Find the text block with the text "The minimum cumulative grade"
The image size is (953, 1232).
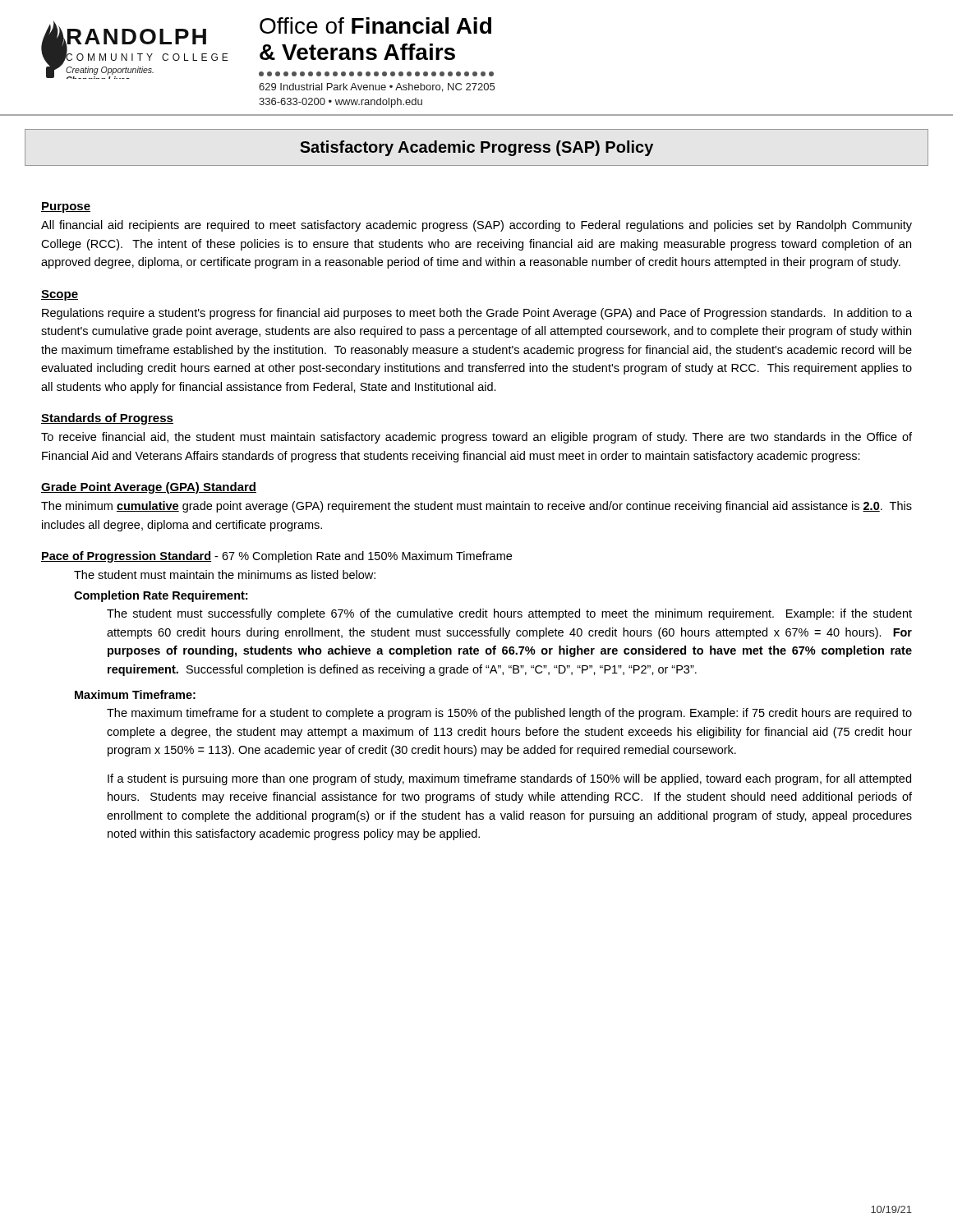click(x=476, y=515)
